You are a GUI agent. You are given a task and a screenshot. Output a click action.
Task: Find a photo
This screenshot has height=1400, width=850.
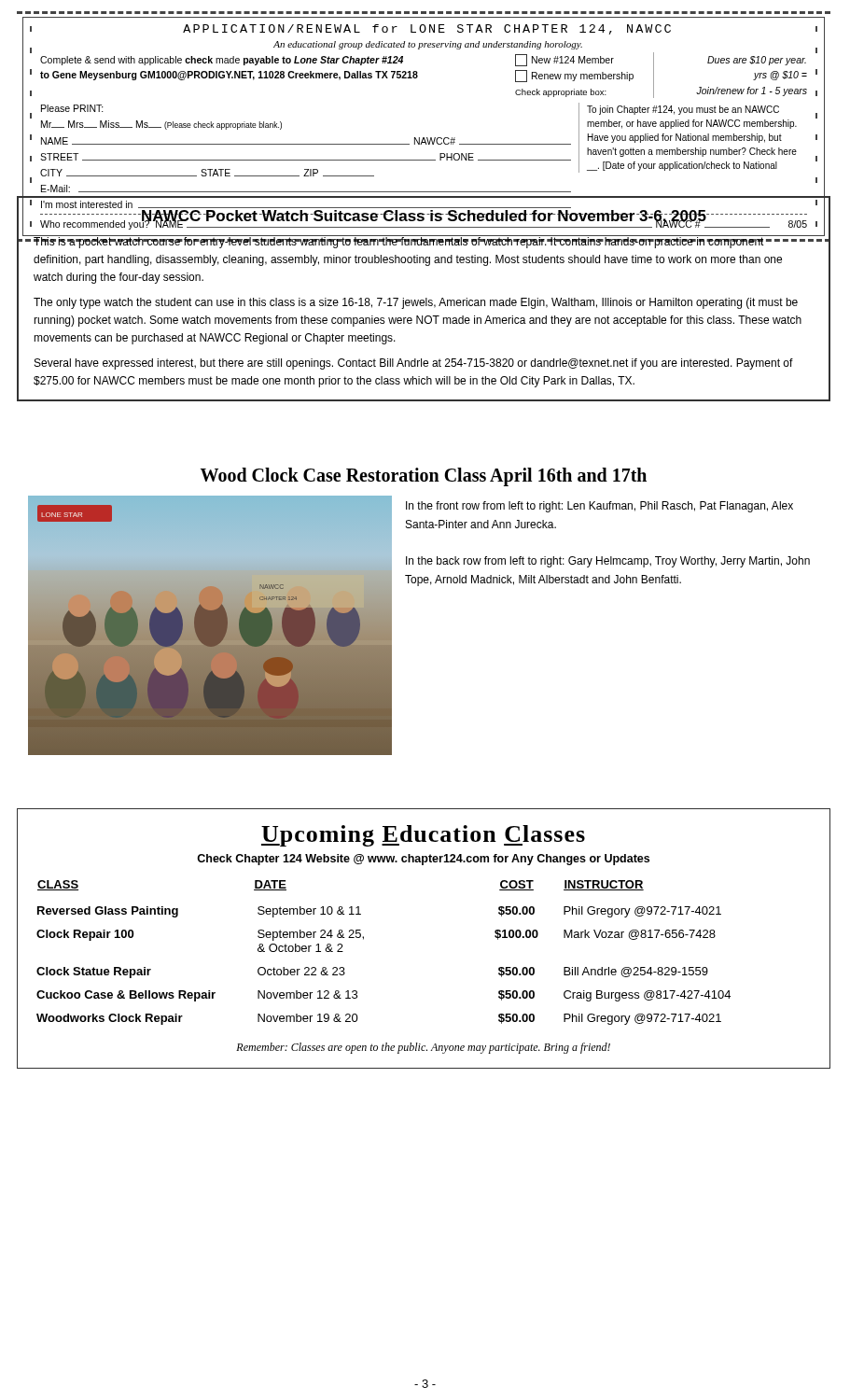(210, 625)
